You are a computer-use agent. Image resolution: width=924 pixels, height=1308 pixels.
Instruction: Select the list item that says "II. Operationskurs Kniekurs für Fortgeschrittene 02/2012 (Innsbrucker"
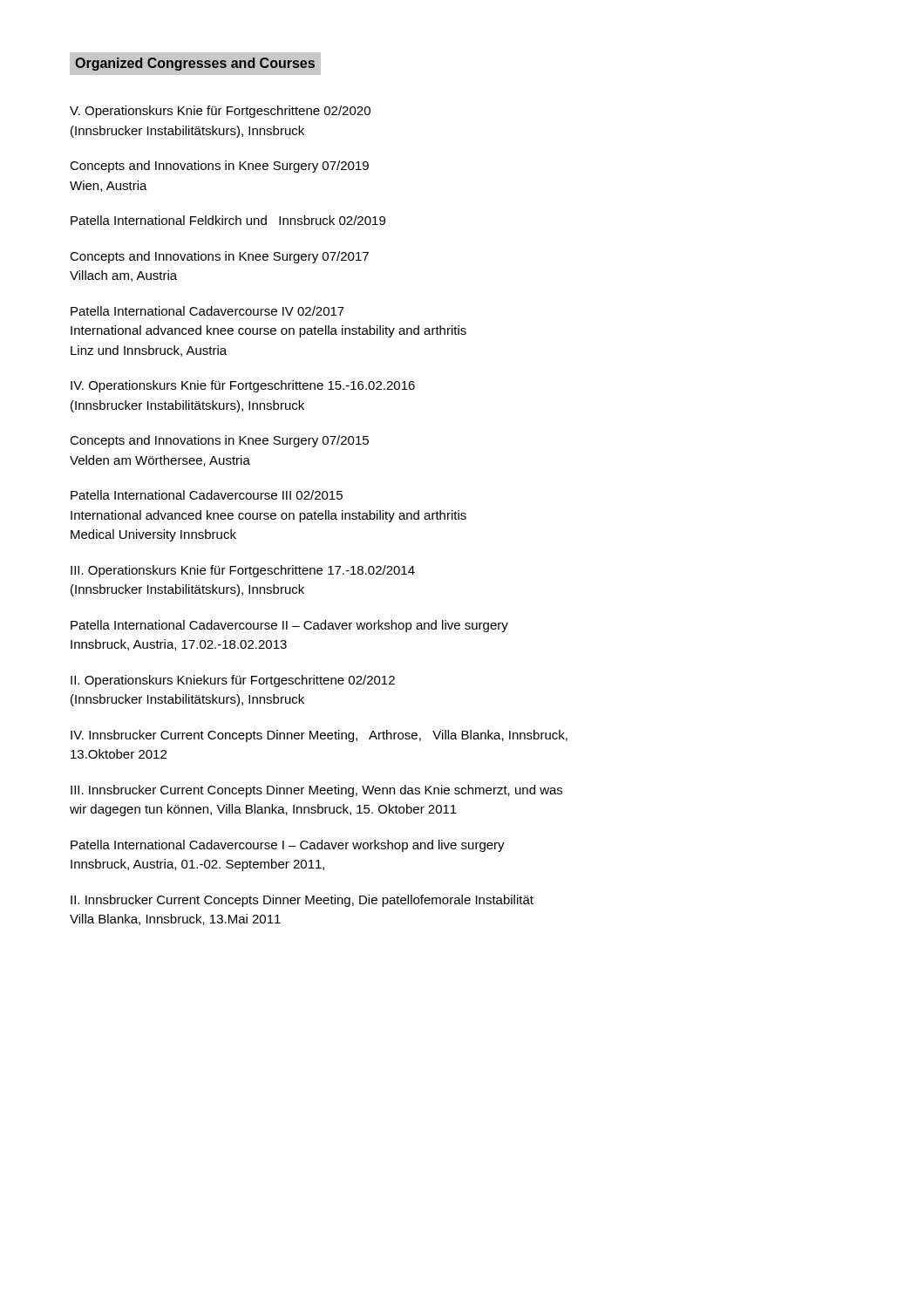pos(233,689)
